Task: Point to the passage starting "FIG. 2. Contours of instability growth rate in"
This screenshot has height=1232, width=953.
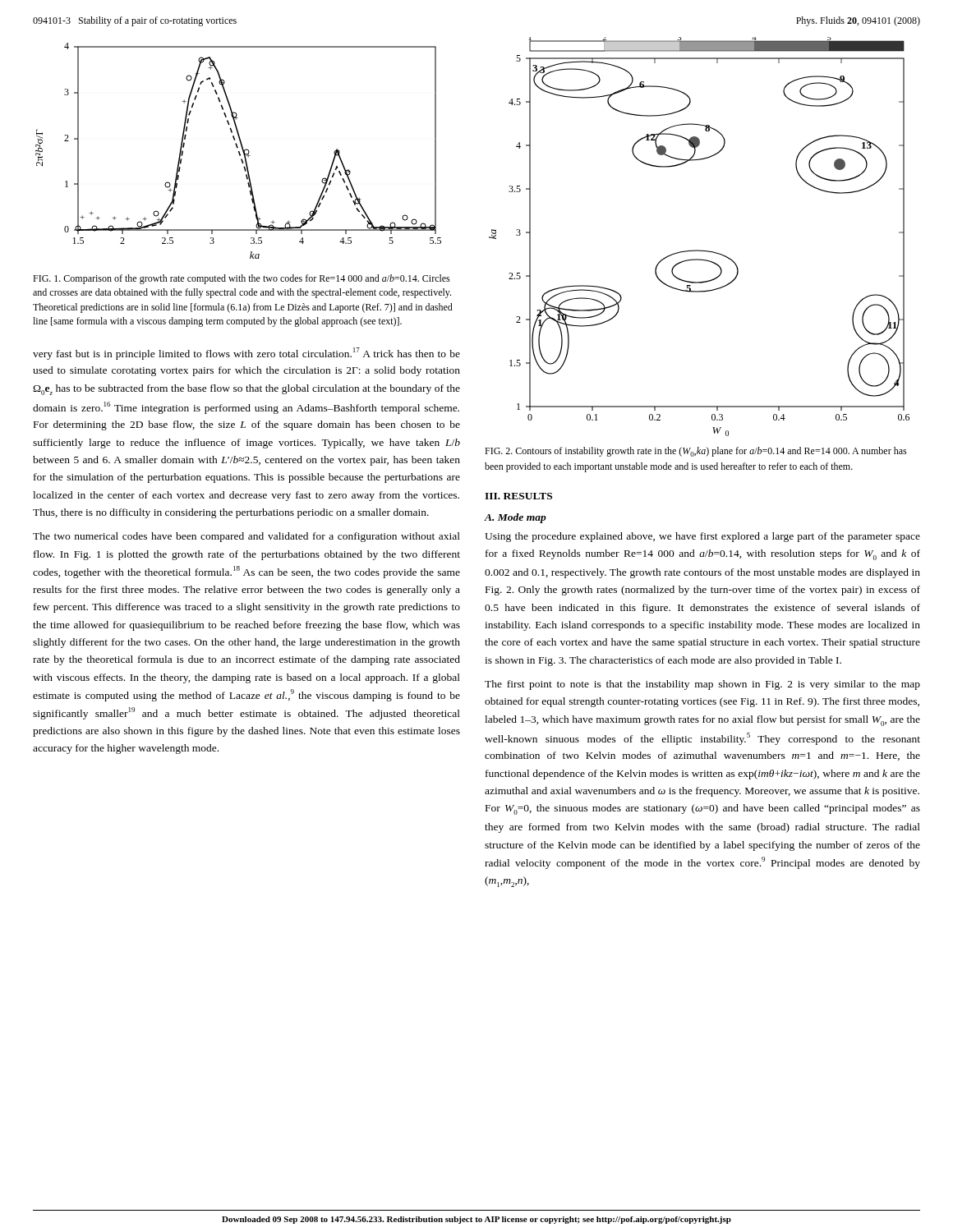Action: (x=696, y=459)
